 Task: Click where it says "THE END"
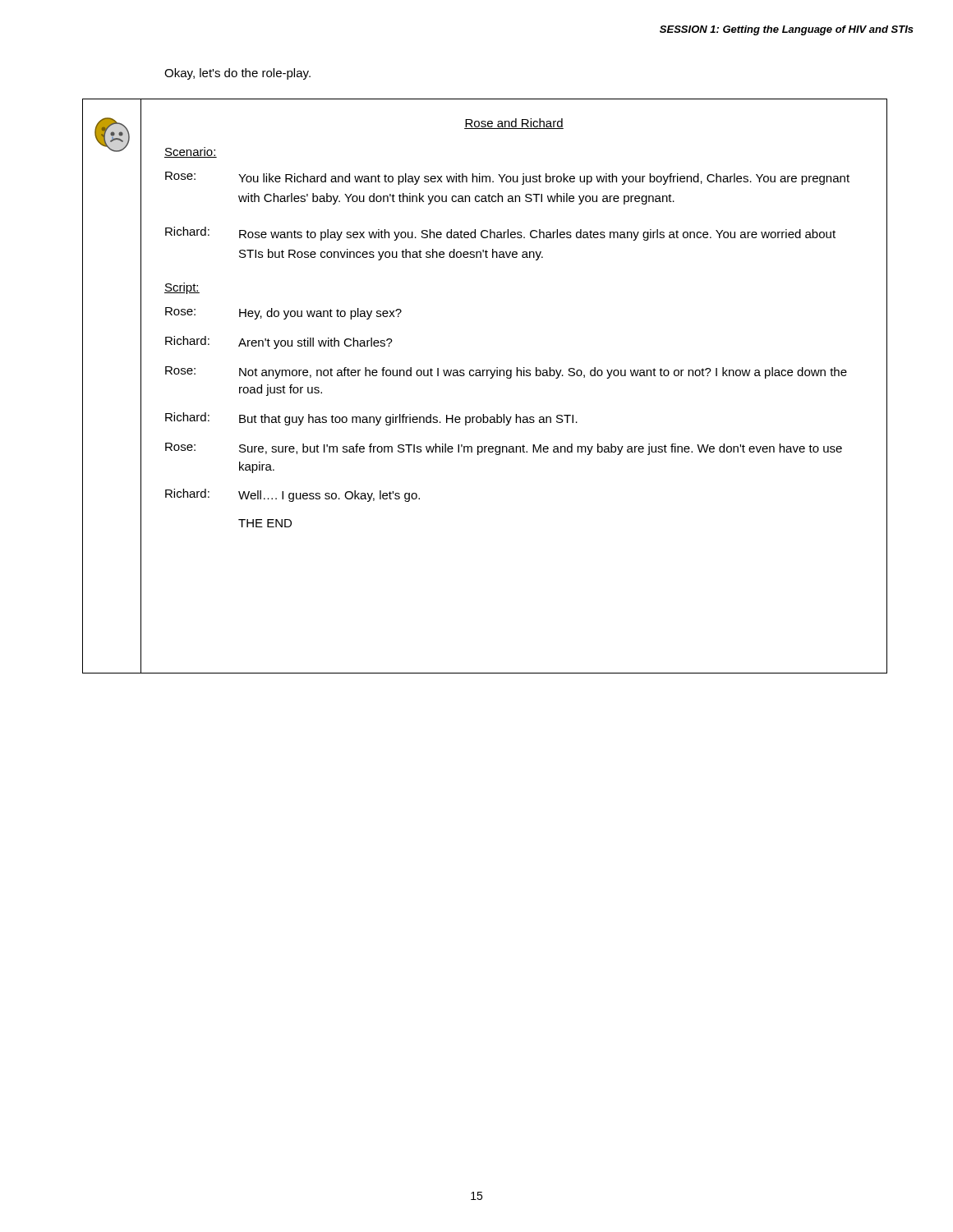[x=265, y=523]
